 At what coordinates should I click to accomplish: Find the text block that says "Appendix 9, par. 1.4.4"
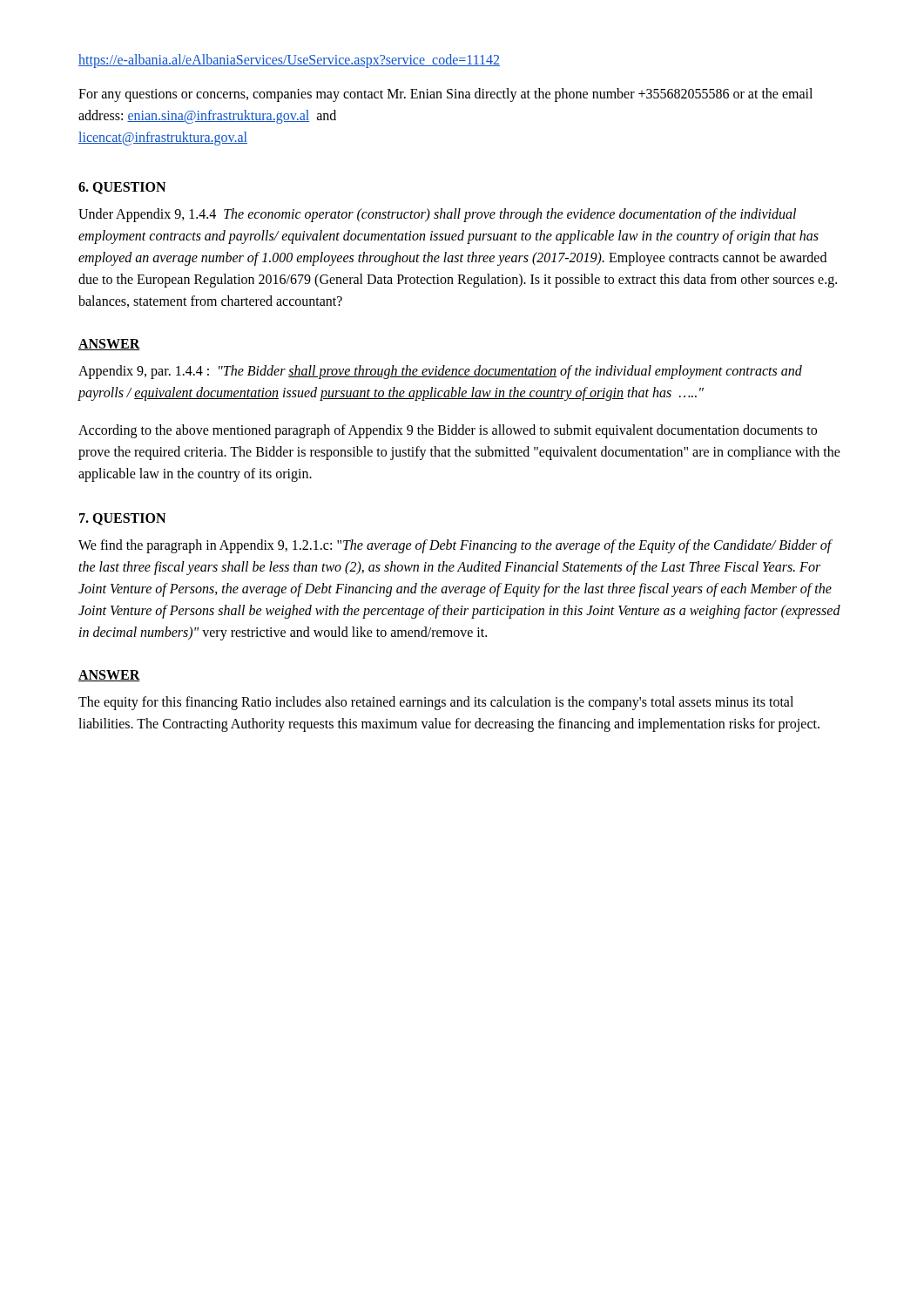[440, 382]
